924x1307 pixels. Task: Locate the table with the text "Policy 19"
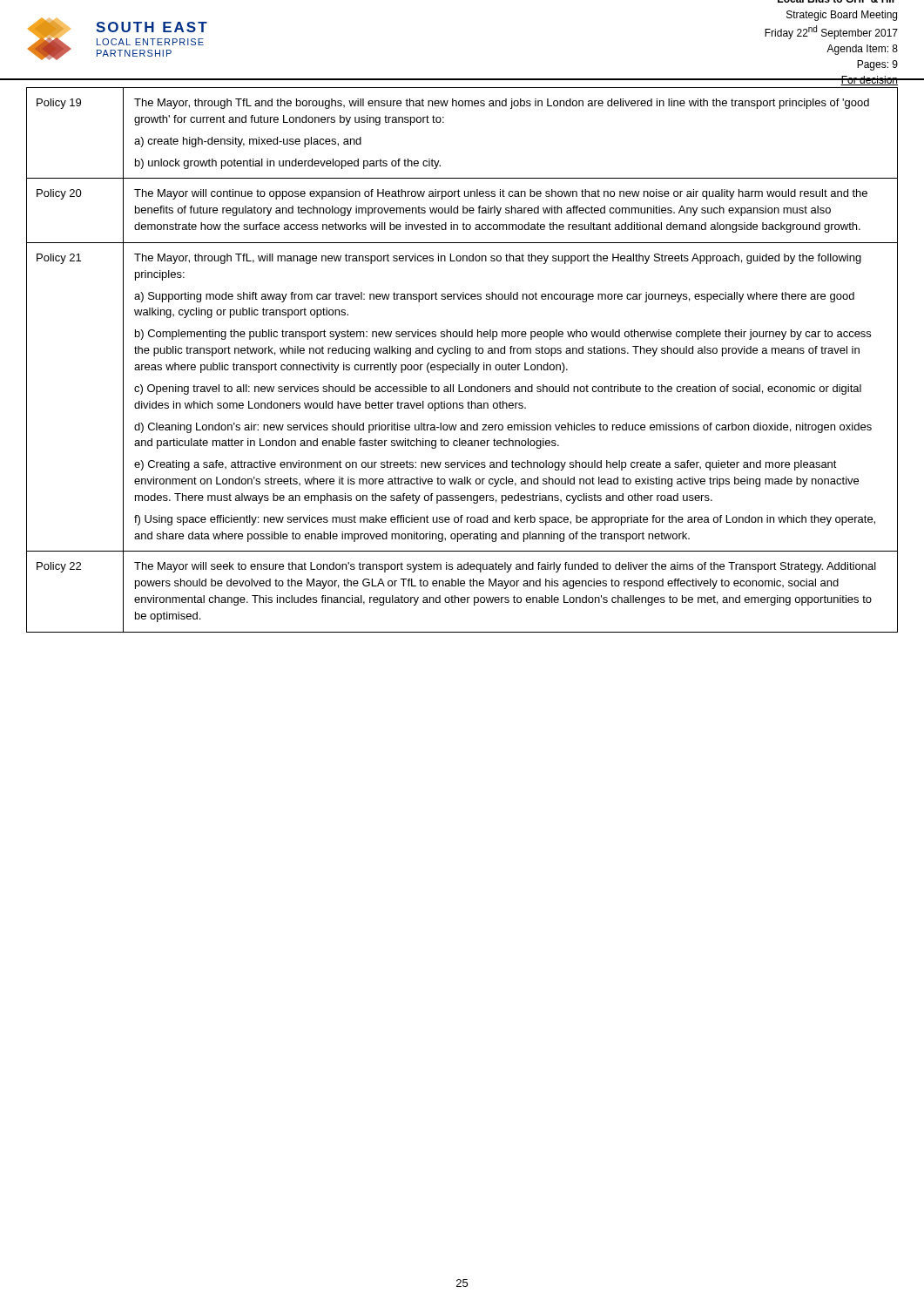tap(462, 360)
